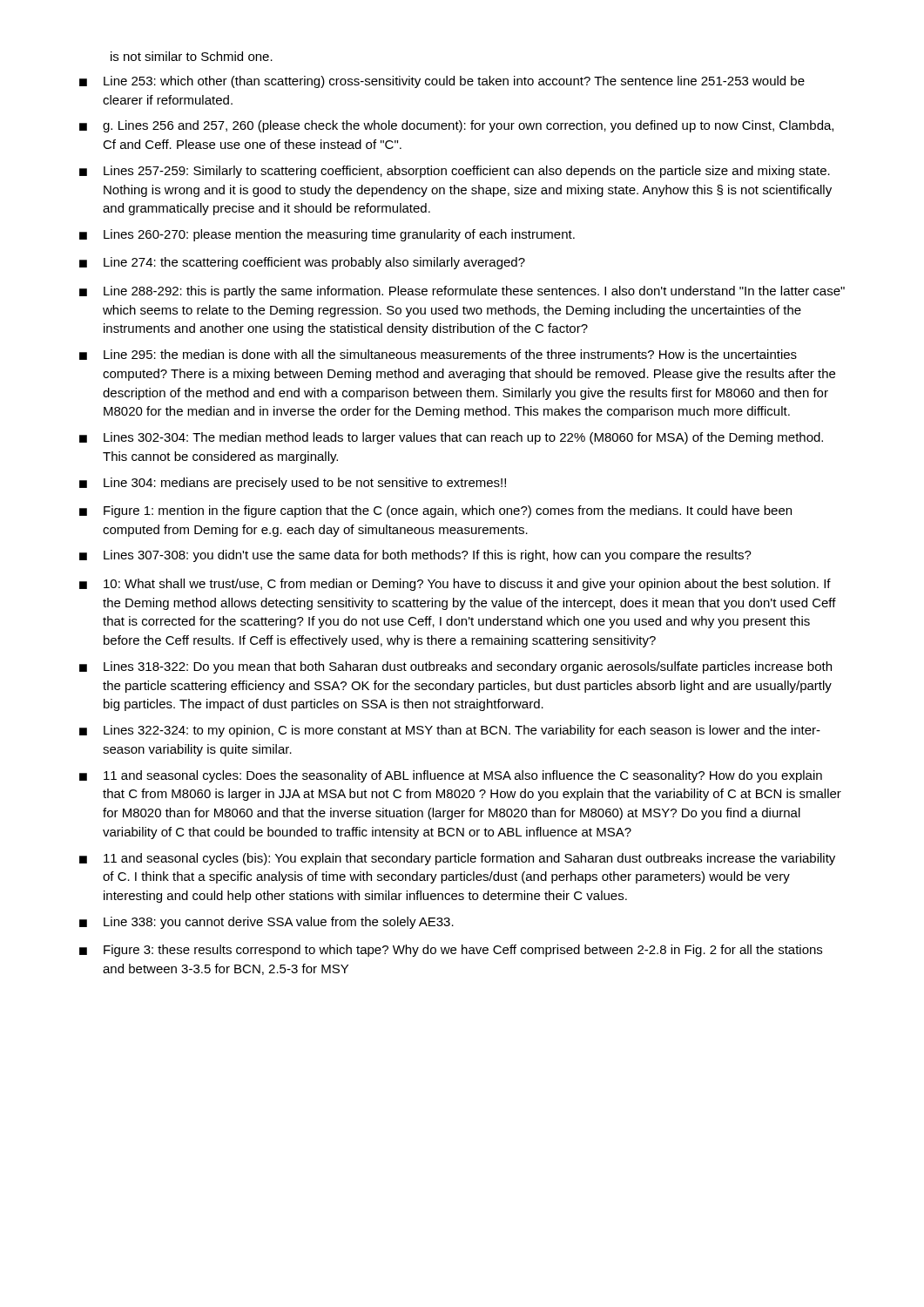The height and width of the screenshot is (1307, 924).
Task: Select the list item with the text "■ Lines 322-324: to my opinion, C"
Action: point(462,740)
